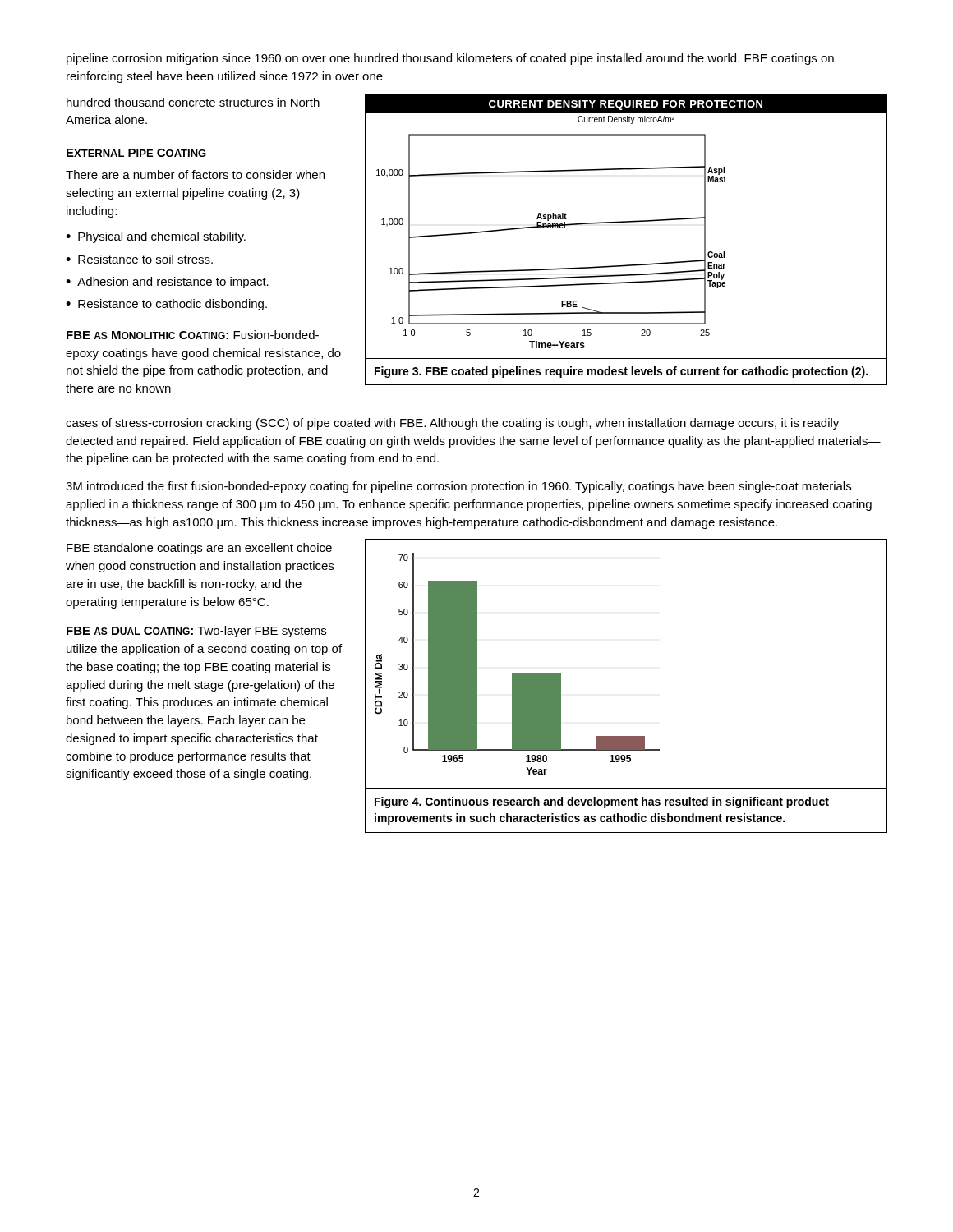Viewport: 953px width, 1232px height.
Task: Find the region starting "Figure 3. FBE coated pipelines"
Action: pos(621,371)
